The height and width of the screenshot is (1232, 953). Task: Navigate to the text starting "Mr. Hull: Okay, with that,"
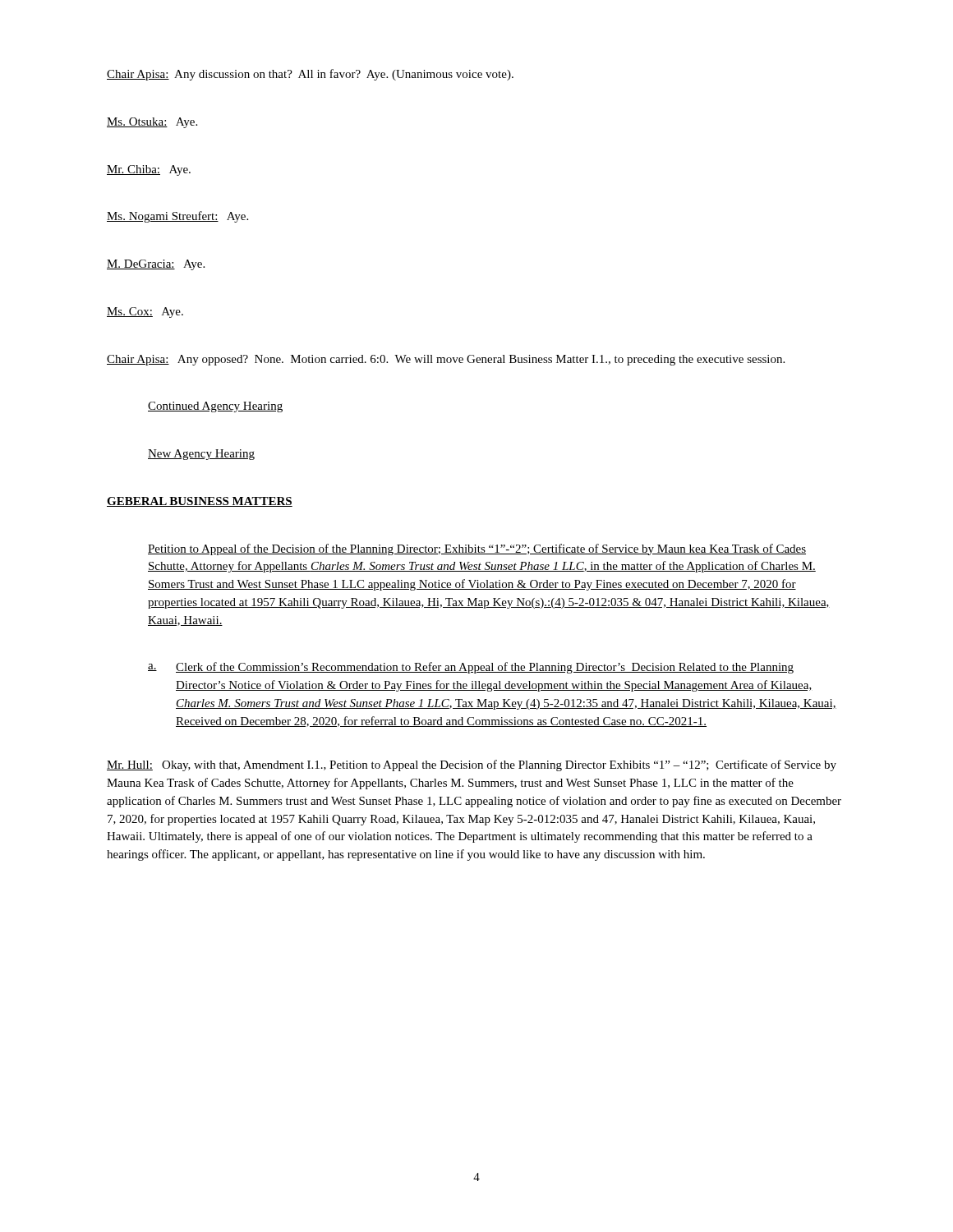click(476, 810)
